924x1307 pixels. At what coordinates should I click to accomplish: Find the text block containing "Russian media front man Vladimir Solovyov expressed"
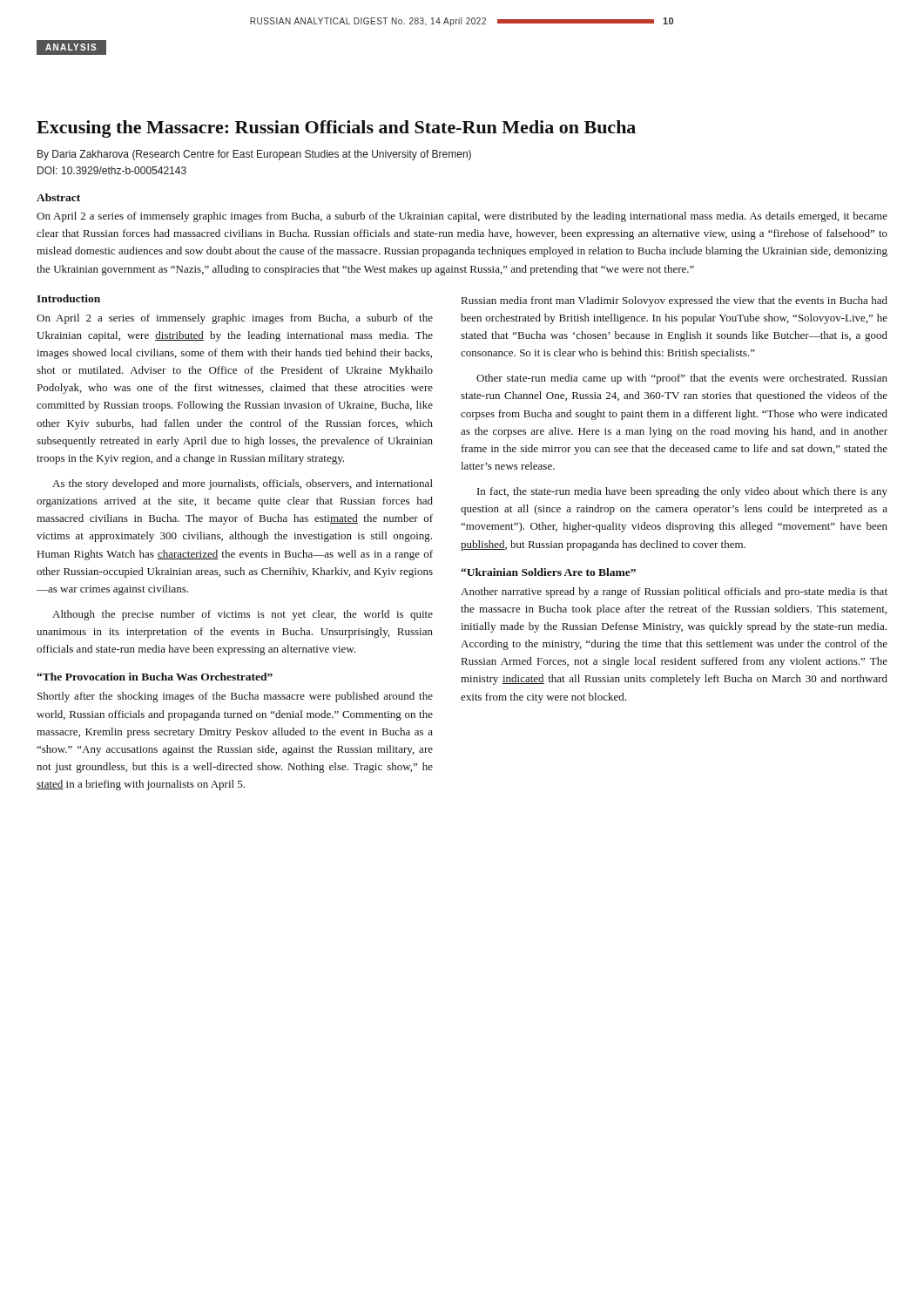coord(674,326)
